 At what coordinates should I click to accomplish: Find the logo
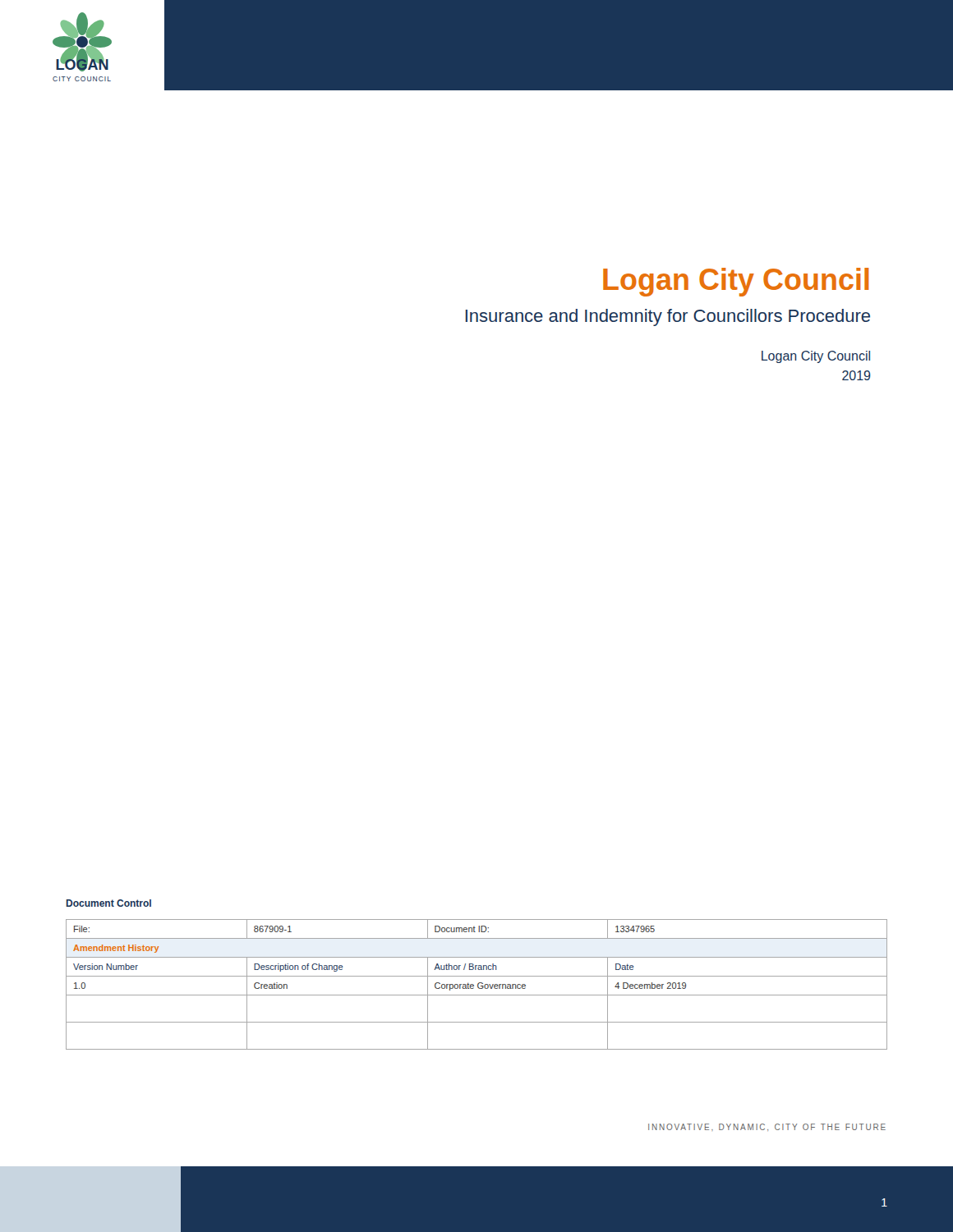coord(82,53)
